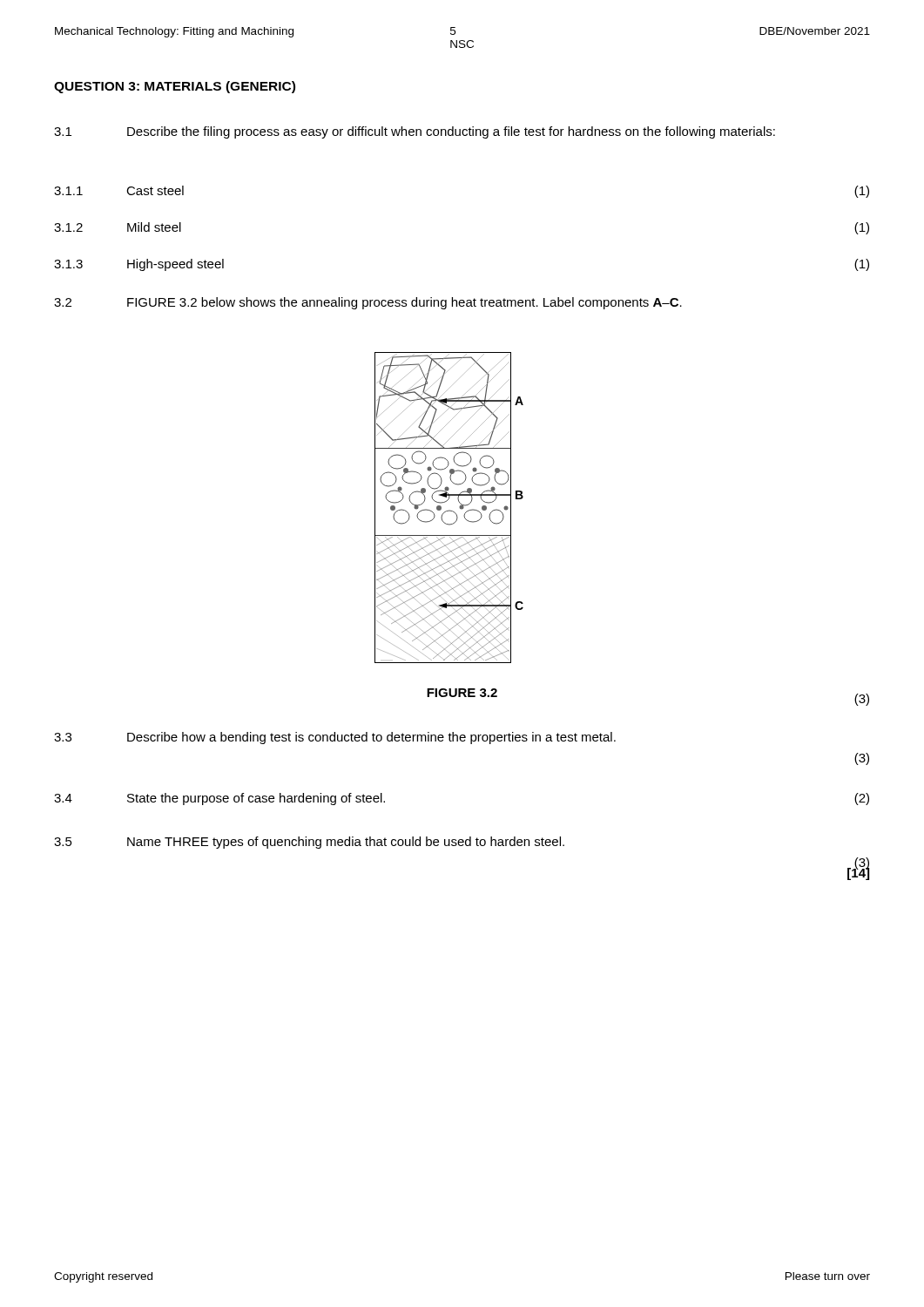Click on the section header that says "QUESTION 3: MATERIALS"

pyautogui.click(x=175, y=86)
